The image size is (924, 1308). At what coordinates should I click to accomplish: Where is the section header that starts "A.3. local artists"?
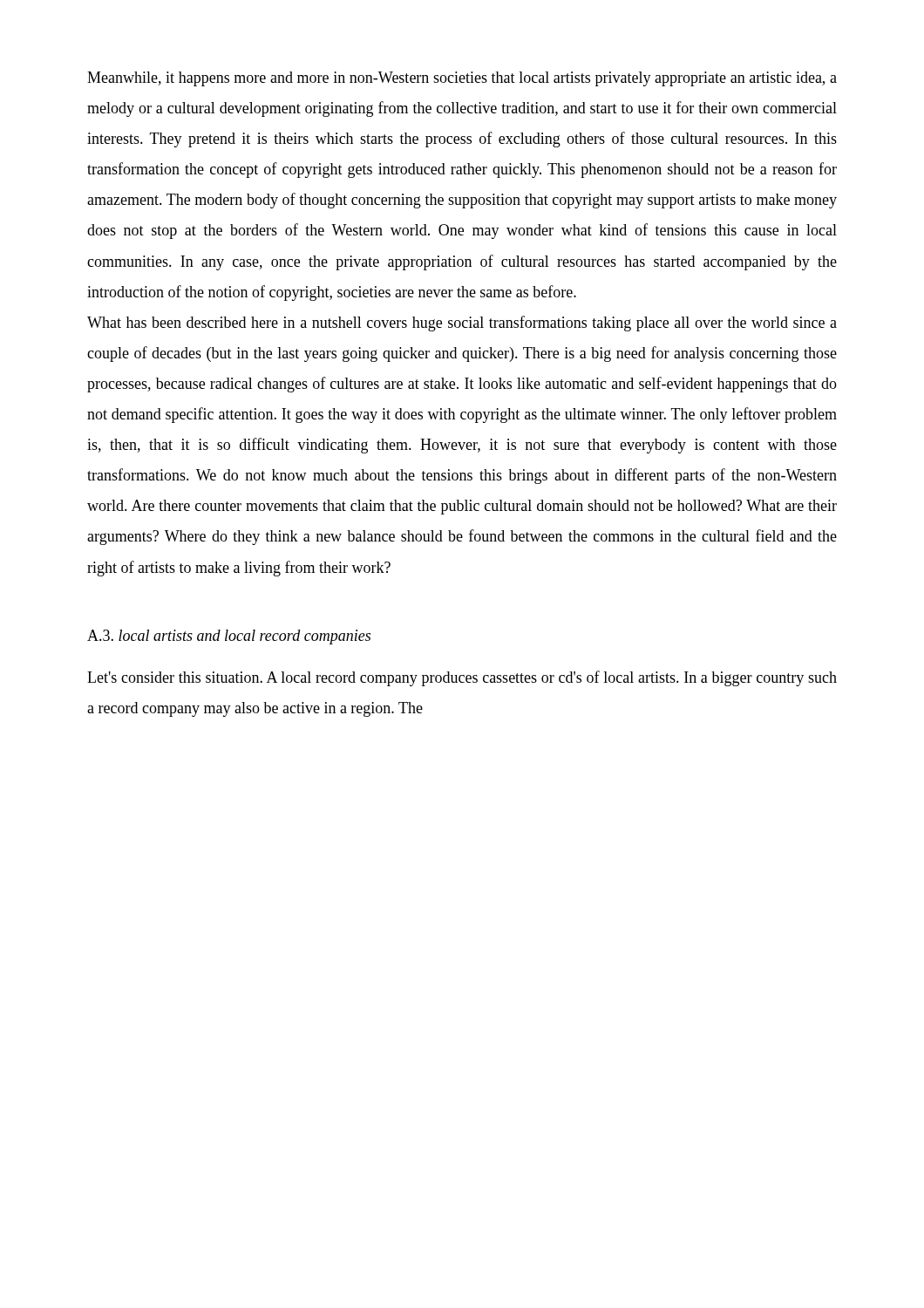click(x=229, y=635)
